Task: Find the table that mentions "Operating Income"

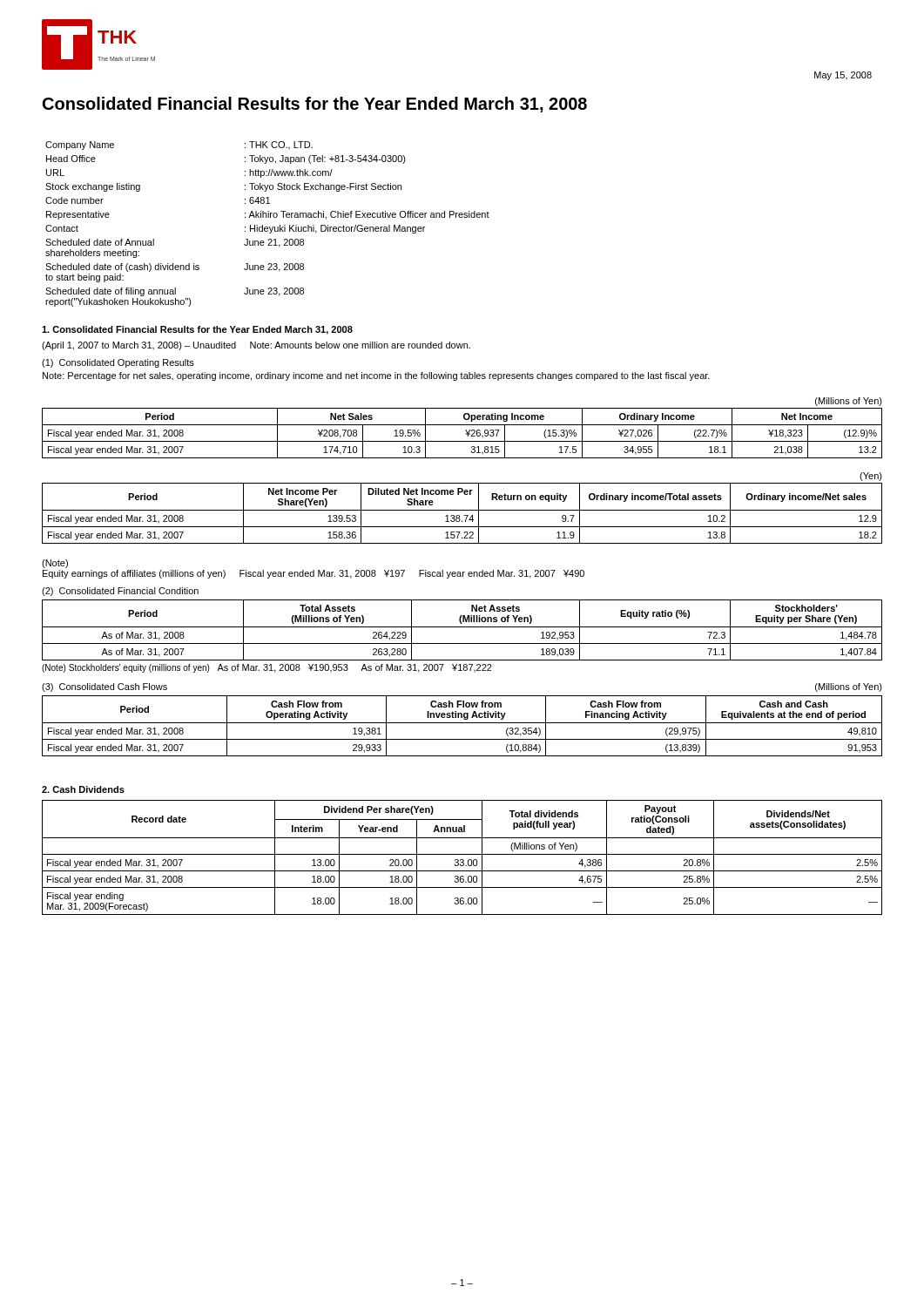Action: point(462,433)
